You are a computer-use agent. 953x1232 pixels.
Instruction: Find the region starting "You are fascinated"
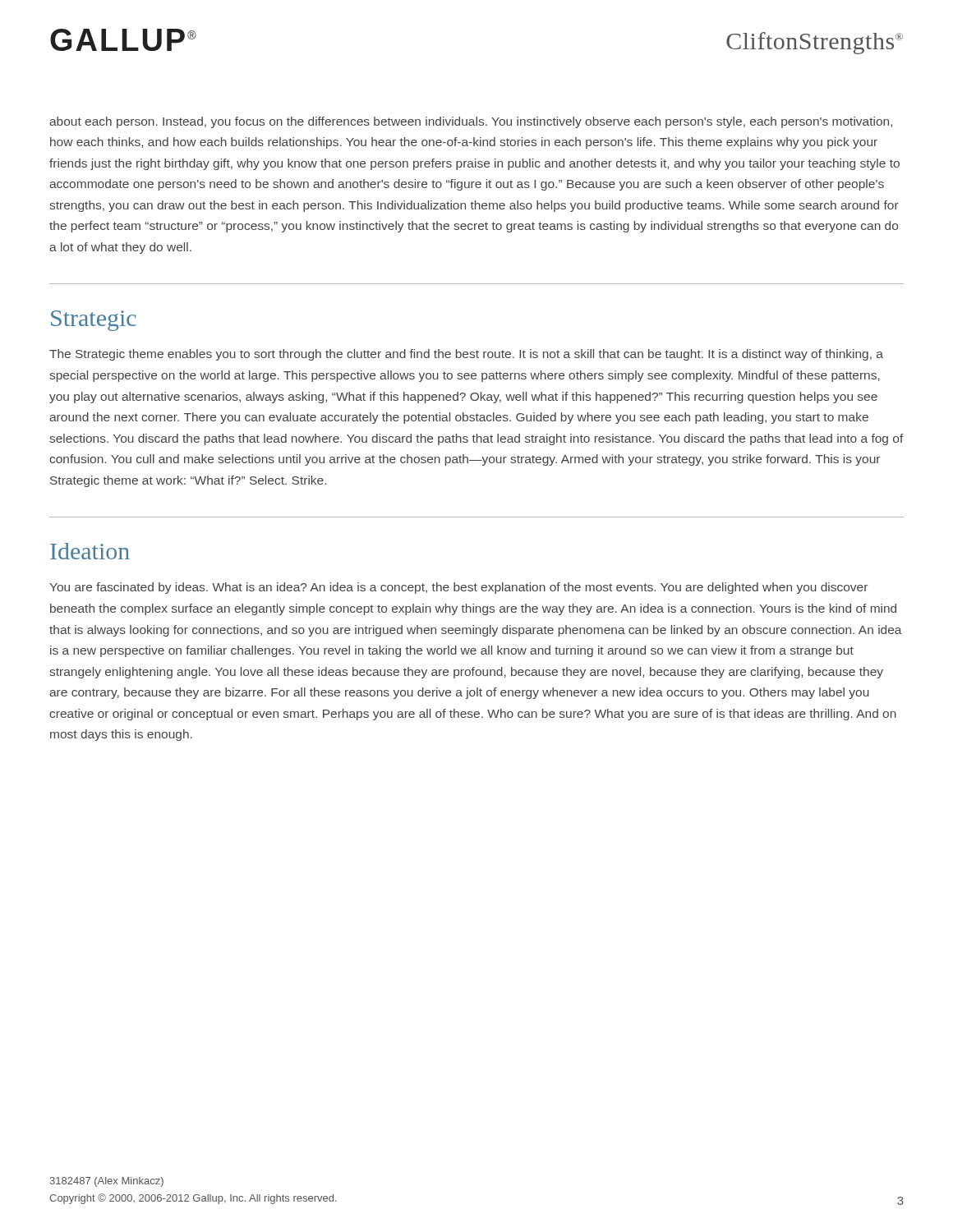coord(476,661)
